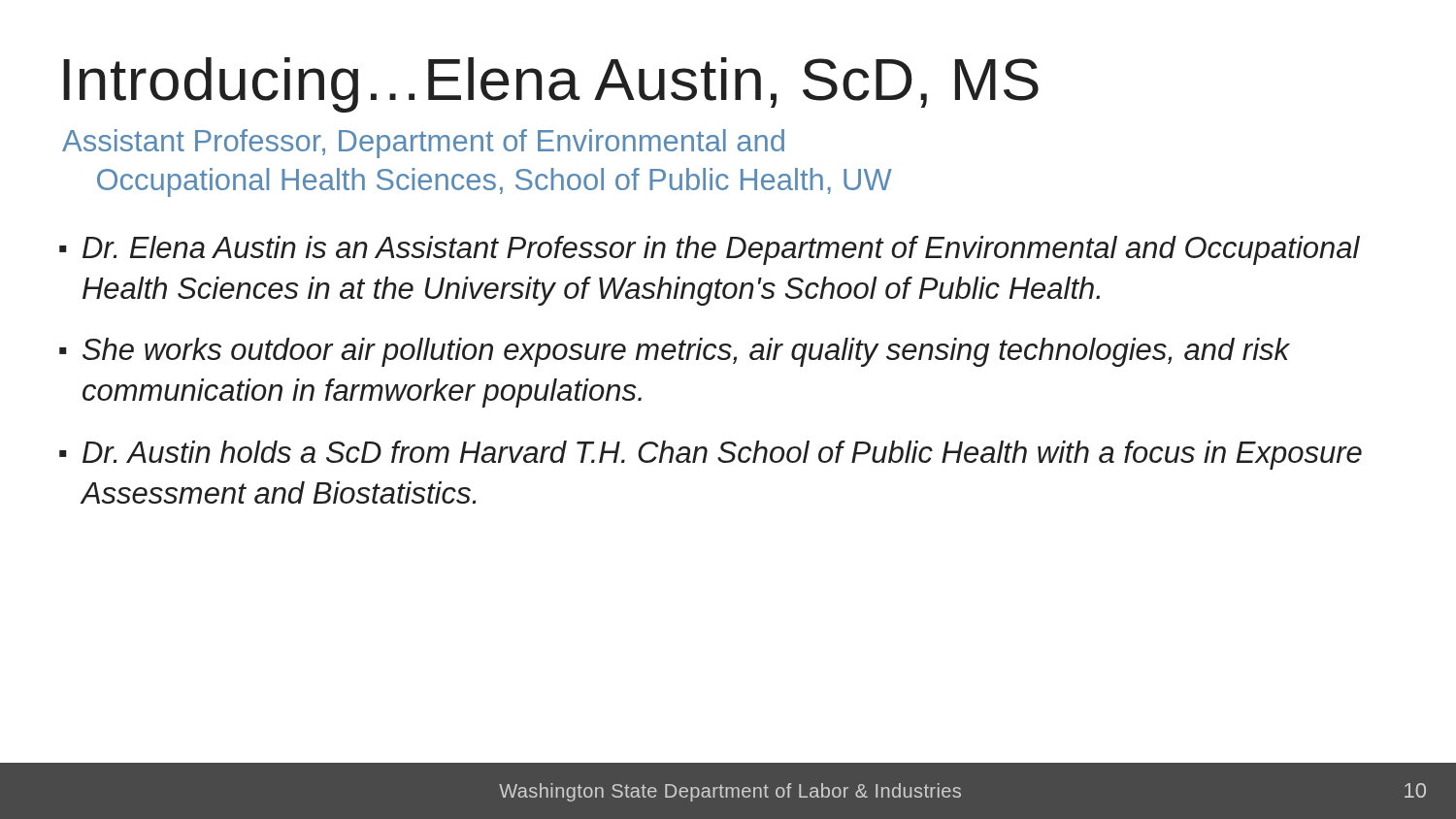
Task: Point to the region starting "Introducing…Elena Austin, ScD, MS"
Action: [728, 80]
